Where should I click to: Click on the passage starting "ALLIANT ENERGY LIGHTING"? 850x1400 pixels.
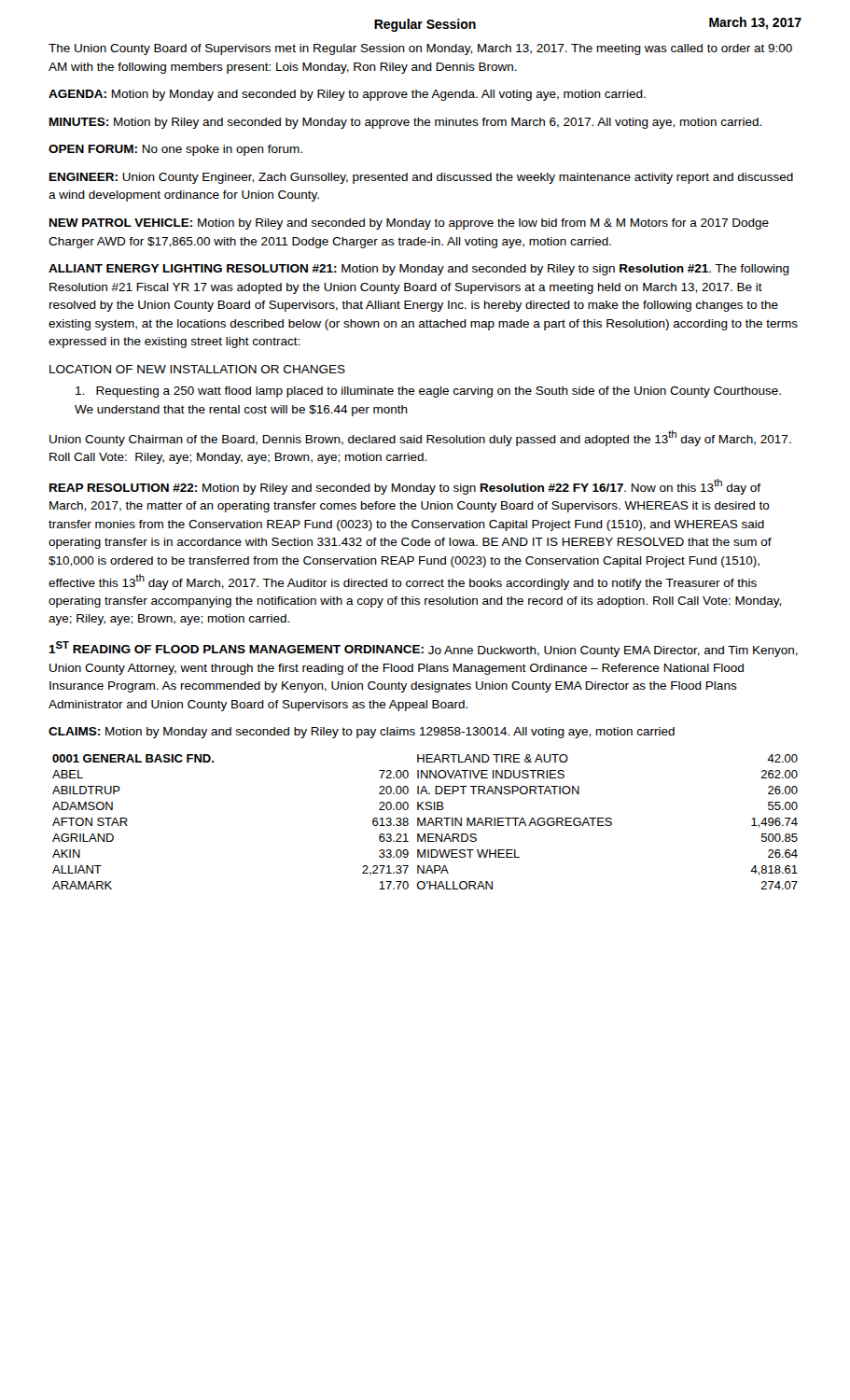[x=423, y=305]
